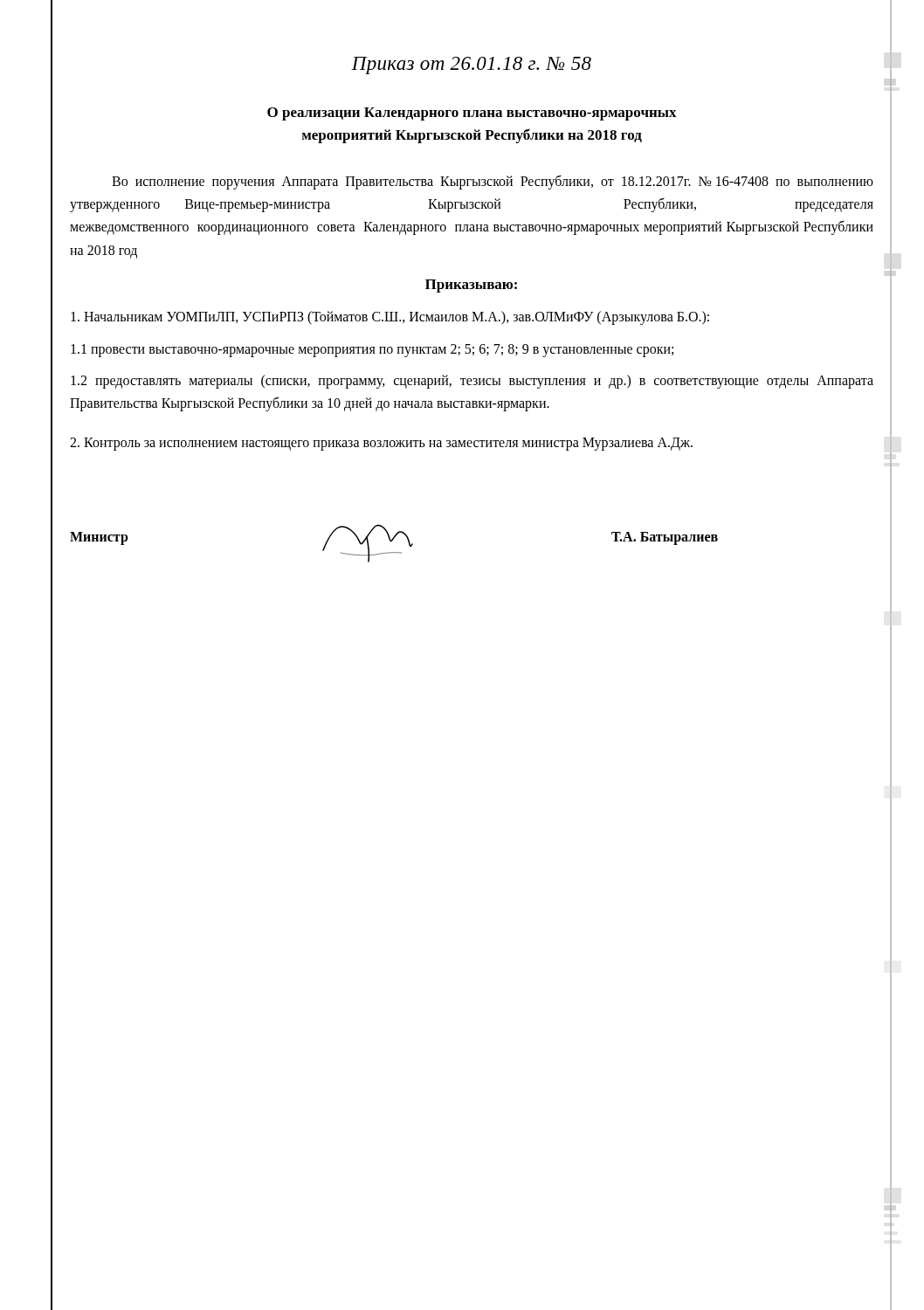Locate the title containing "О реализации Календарного плана выставочно-ярмарочных мероприятий Кыргызской"
The image size is (924, 1310).
point(472,124)
